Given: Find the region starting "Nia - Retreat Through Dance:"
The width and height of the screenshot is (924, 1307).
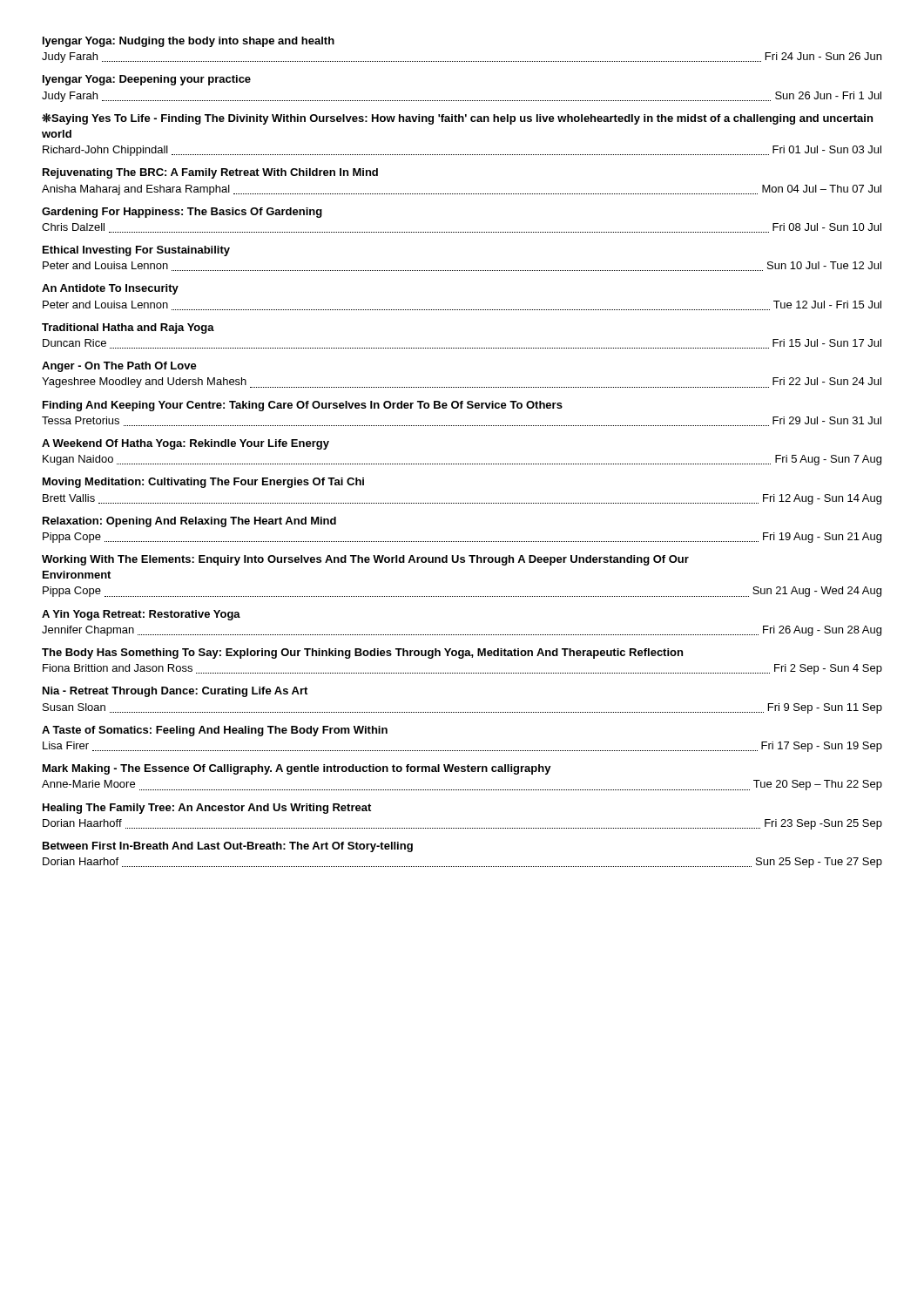Looking at the screenshot, I should click(175, 692).
